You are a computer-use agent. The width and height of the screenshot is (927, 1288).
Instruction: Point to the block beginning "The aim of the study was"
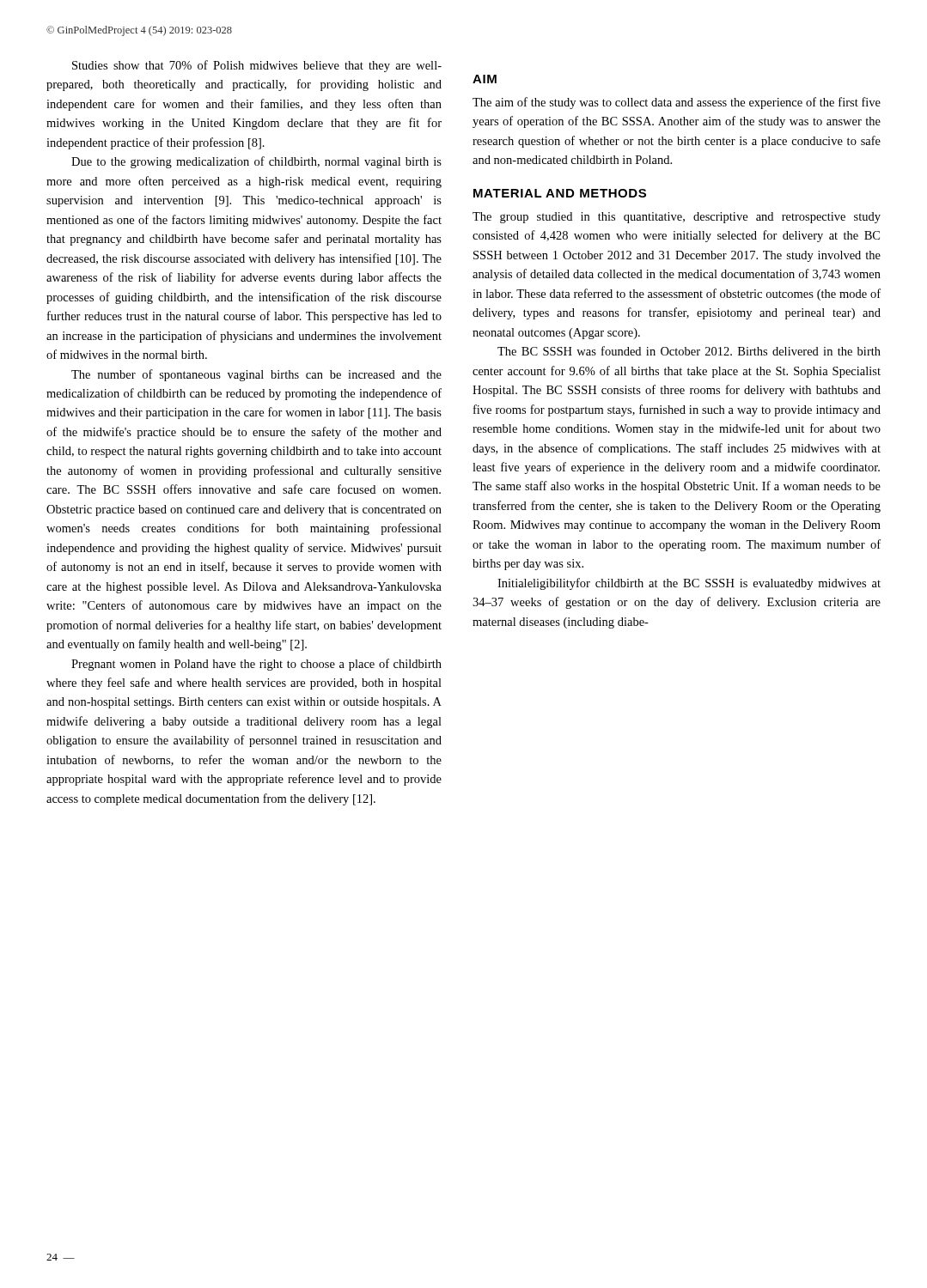pyautogui.click(x=677, y=131)
